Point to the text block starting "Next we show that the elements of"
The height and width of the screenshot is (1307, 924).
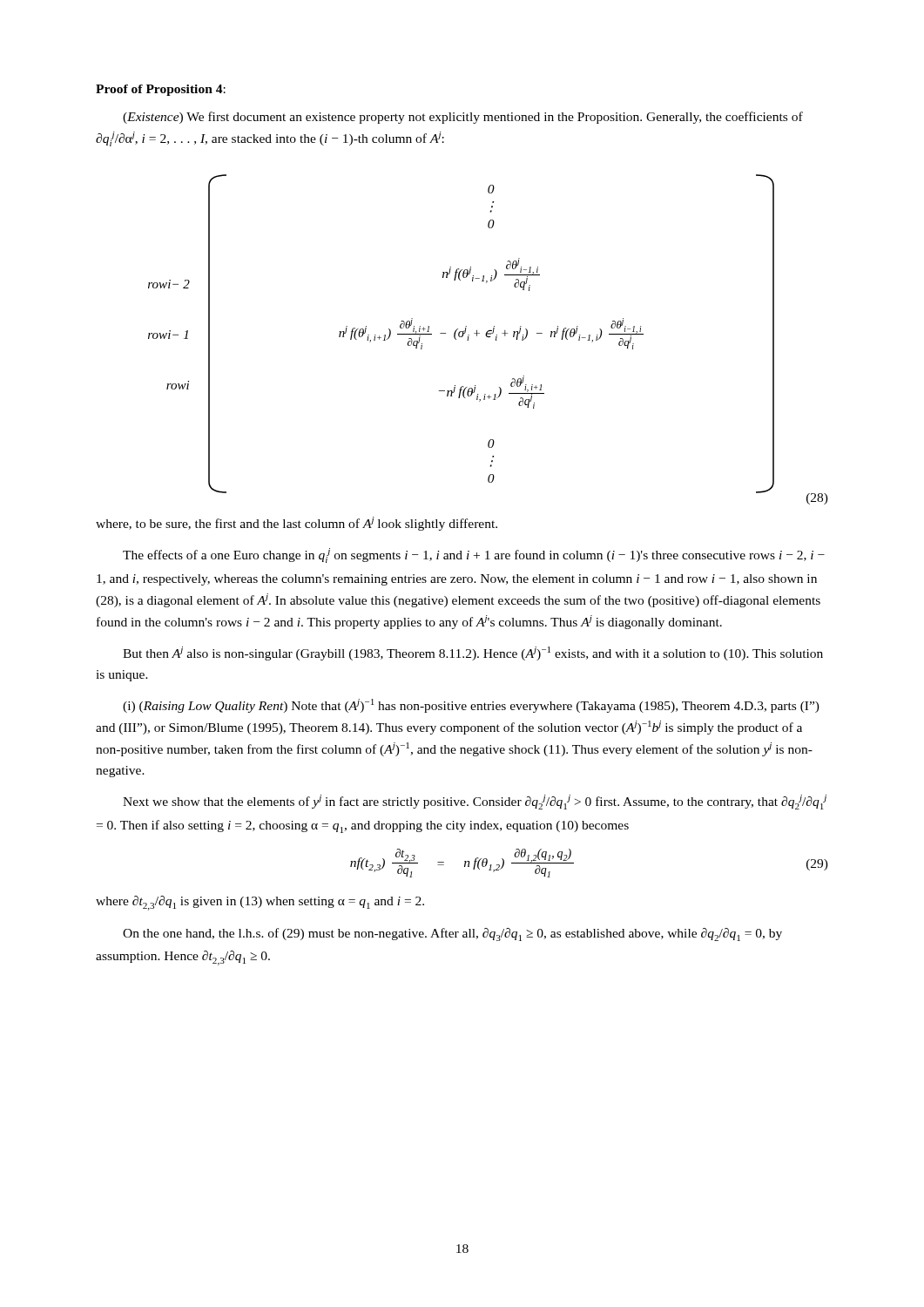(461, 813)
